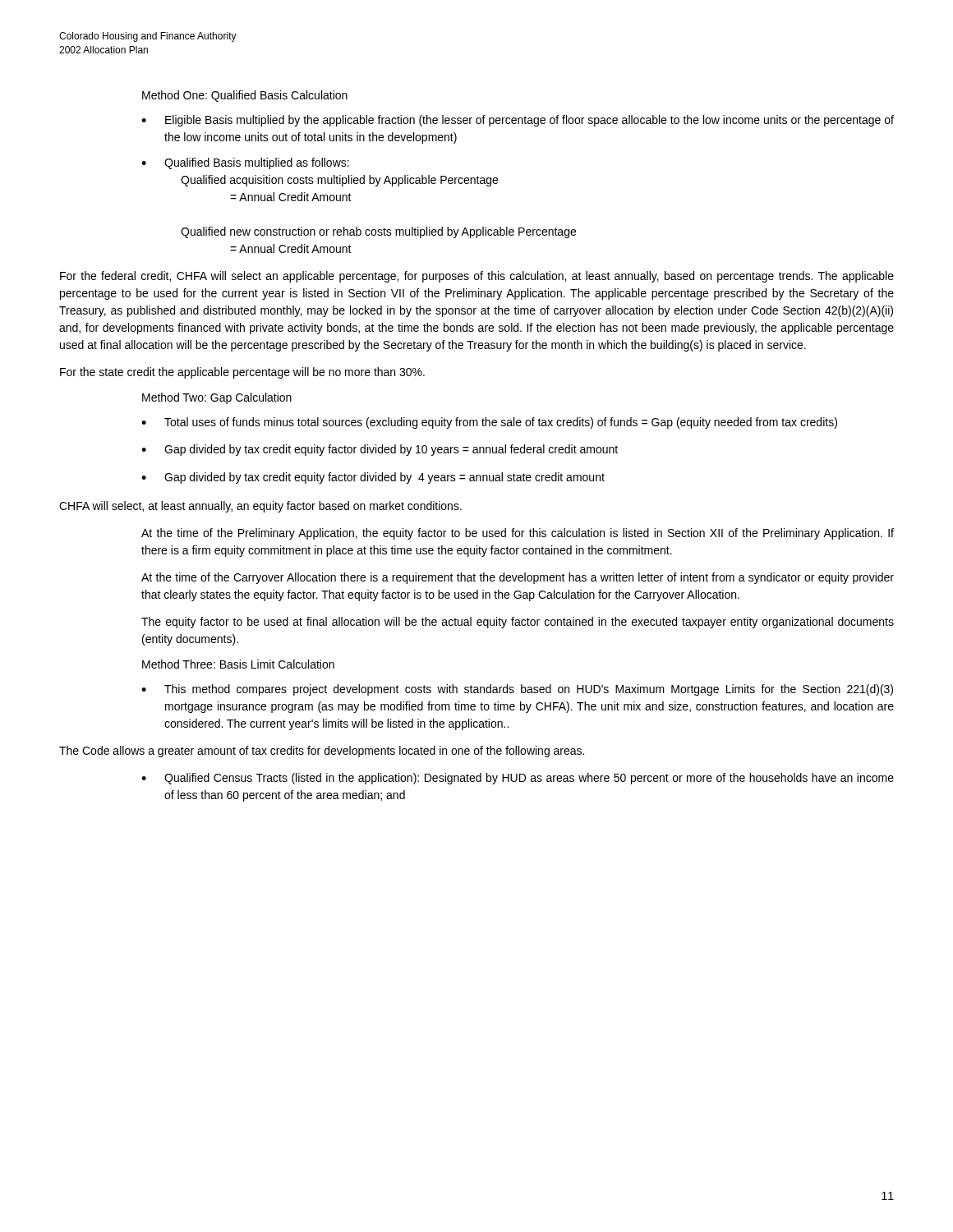Select the passage starting "For the state credit the applicable percentage will"
953x1232 pixels.
click(x=242, y=372)
